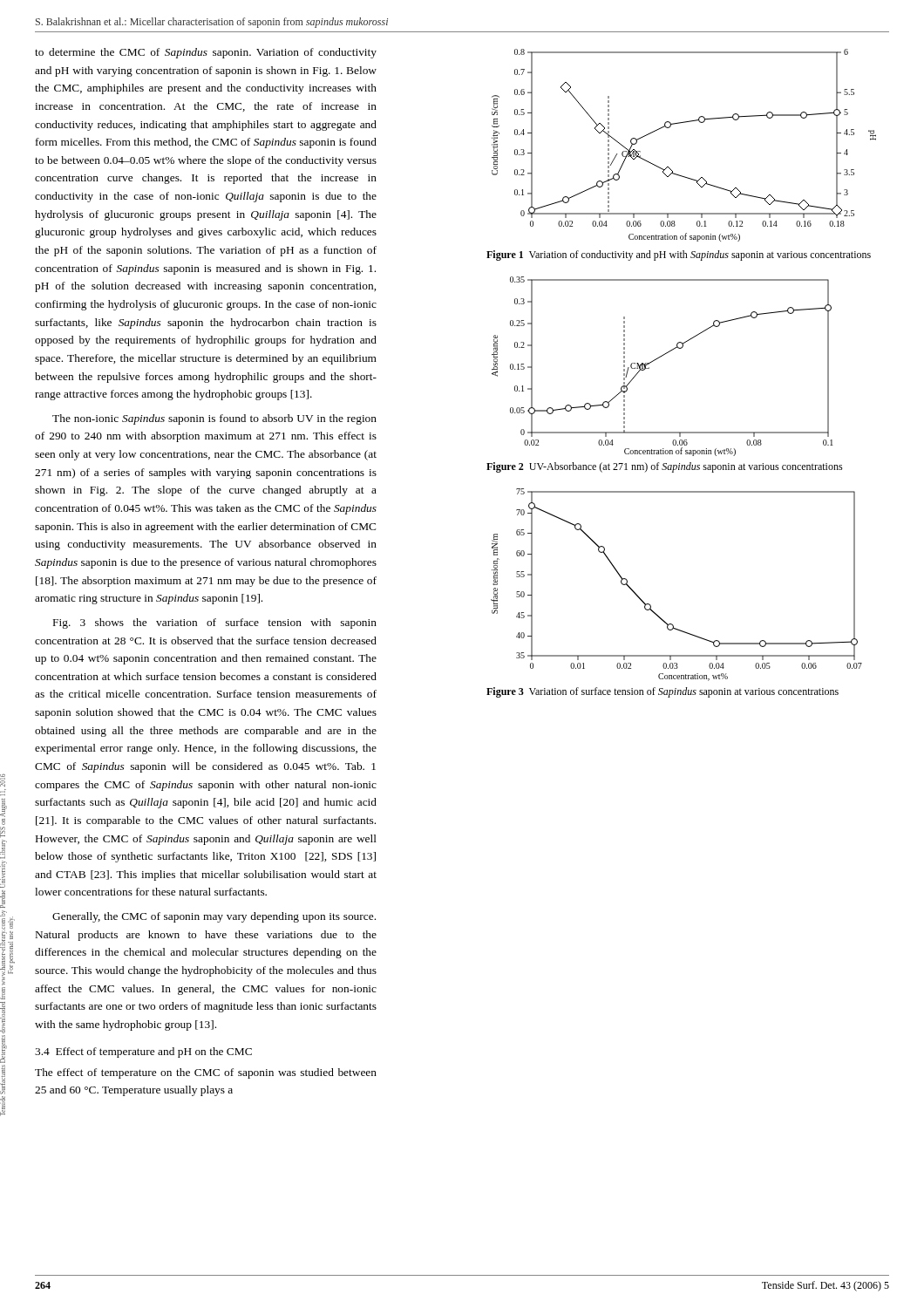Select the text block with the text "Generally, the CMC of saponin may"

206,971
